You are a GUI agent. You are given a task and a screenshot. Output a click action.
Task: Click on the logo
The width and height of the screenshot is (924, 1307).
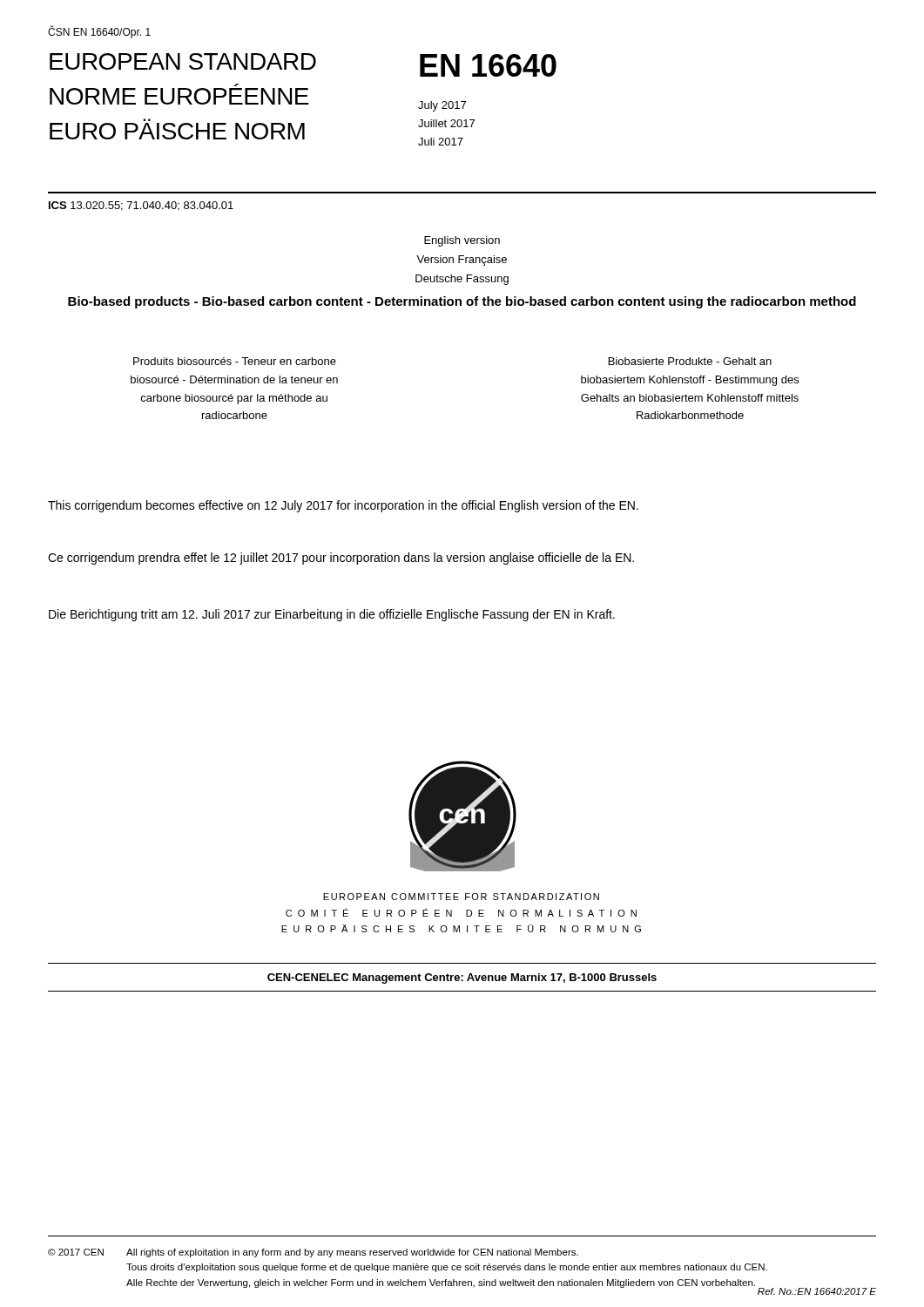462,816
